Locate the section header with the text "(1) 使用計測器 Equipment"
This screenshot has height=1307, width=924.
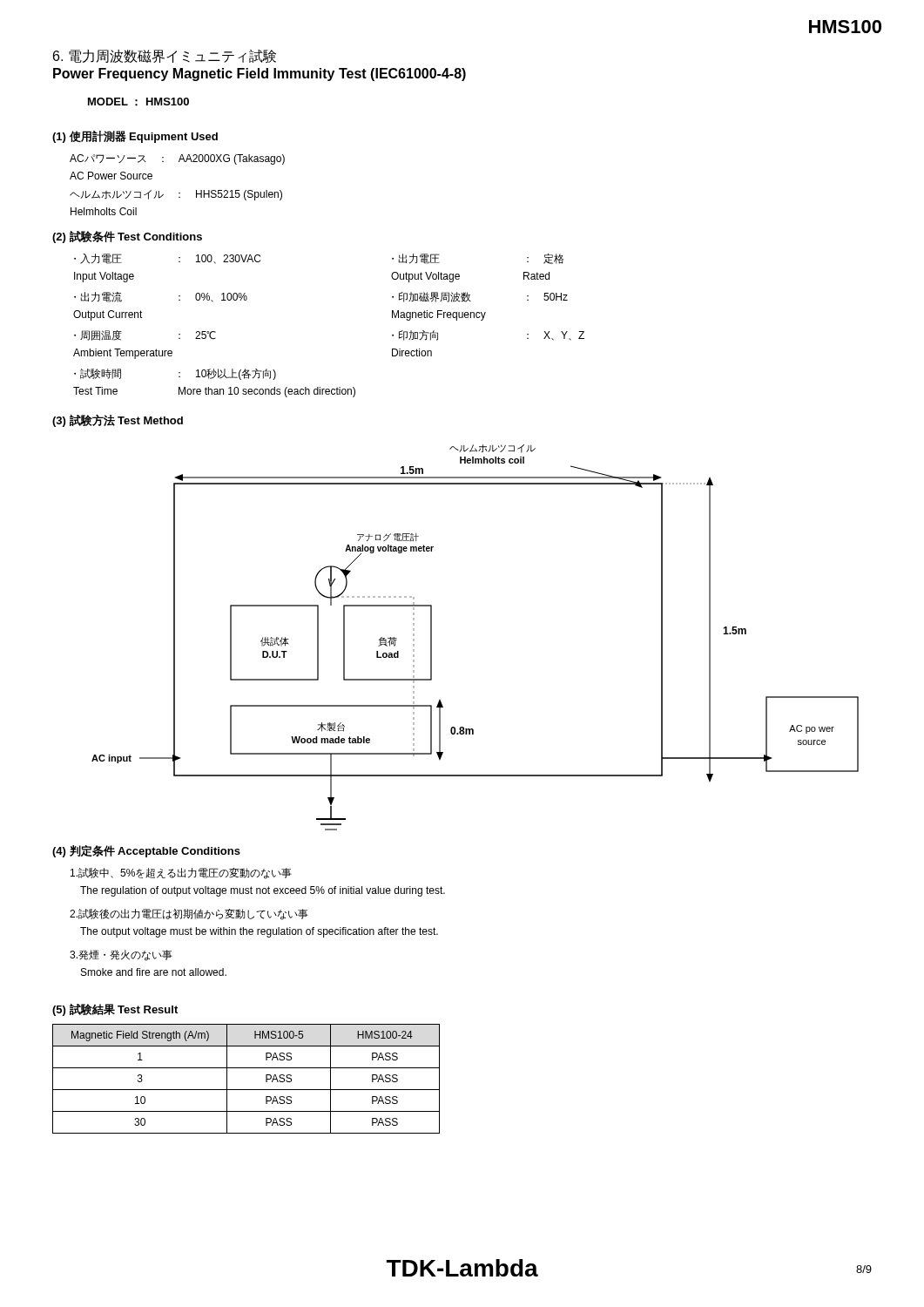pyautogui.click(x=135, y=136)
